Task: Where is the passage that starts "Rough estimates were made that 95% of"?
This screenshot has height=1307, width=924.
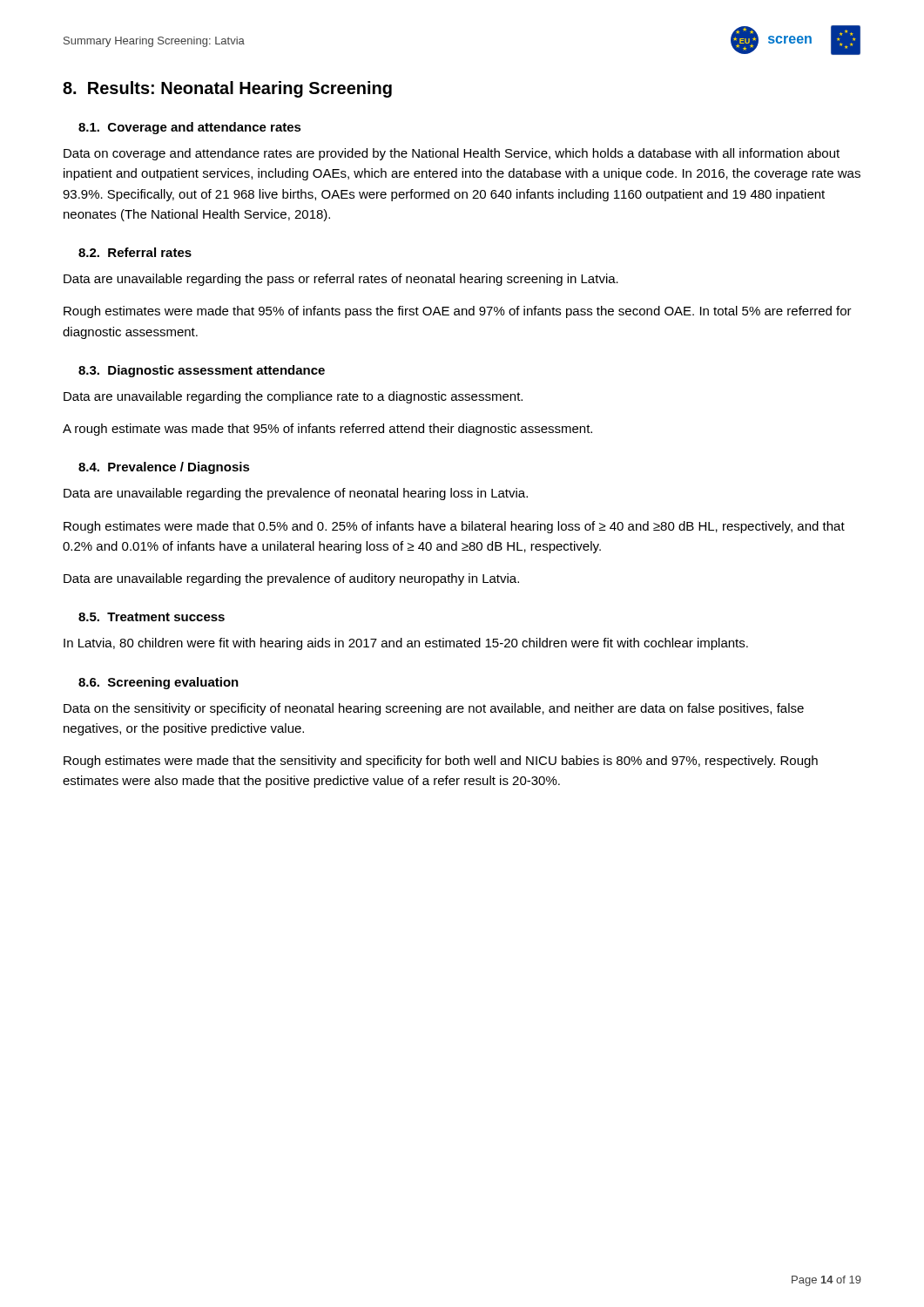Action: [x=462, y=321]
